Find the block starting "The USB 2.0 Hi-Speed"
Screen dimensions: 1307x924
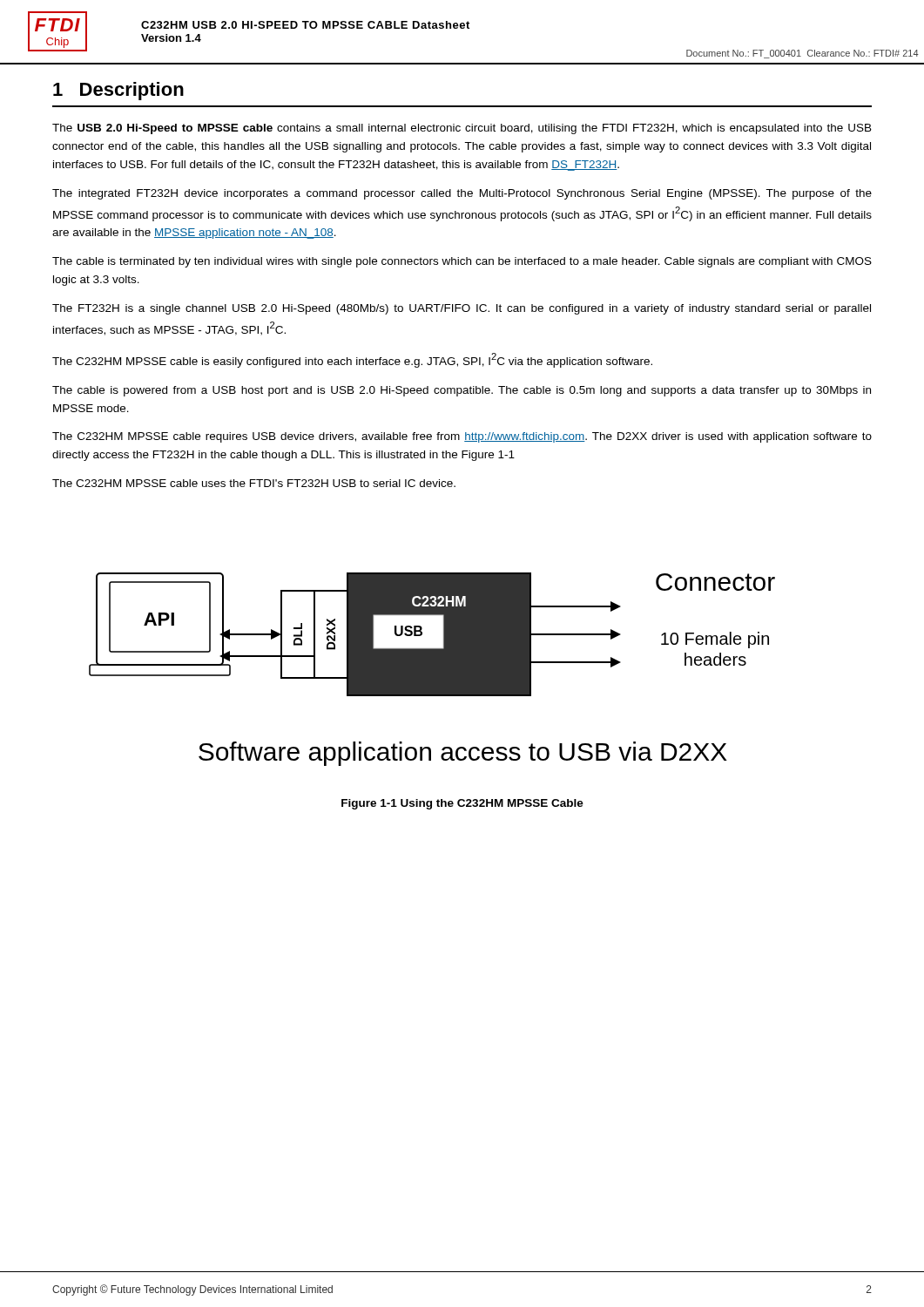[x=462, y=146]
